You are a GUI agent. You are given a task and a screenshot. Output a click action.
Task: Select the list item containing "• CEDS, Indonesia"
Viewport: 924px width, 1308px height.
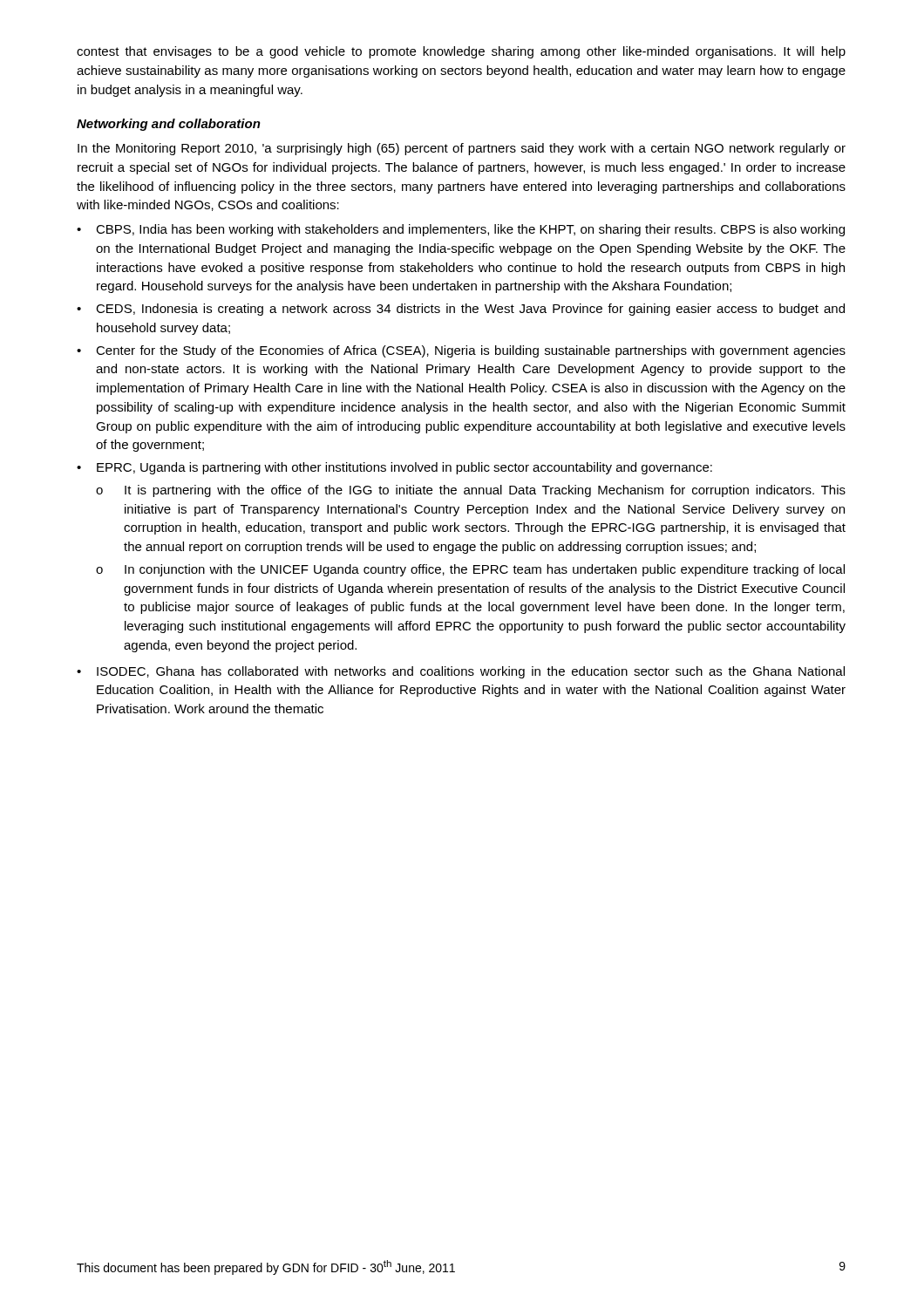click(461, 318)
